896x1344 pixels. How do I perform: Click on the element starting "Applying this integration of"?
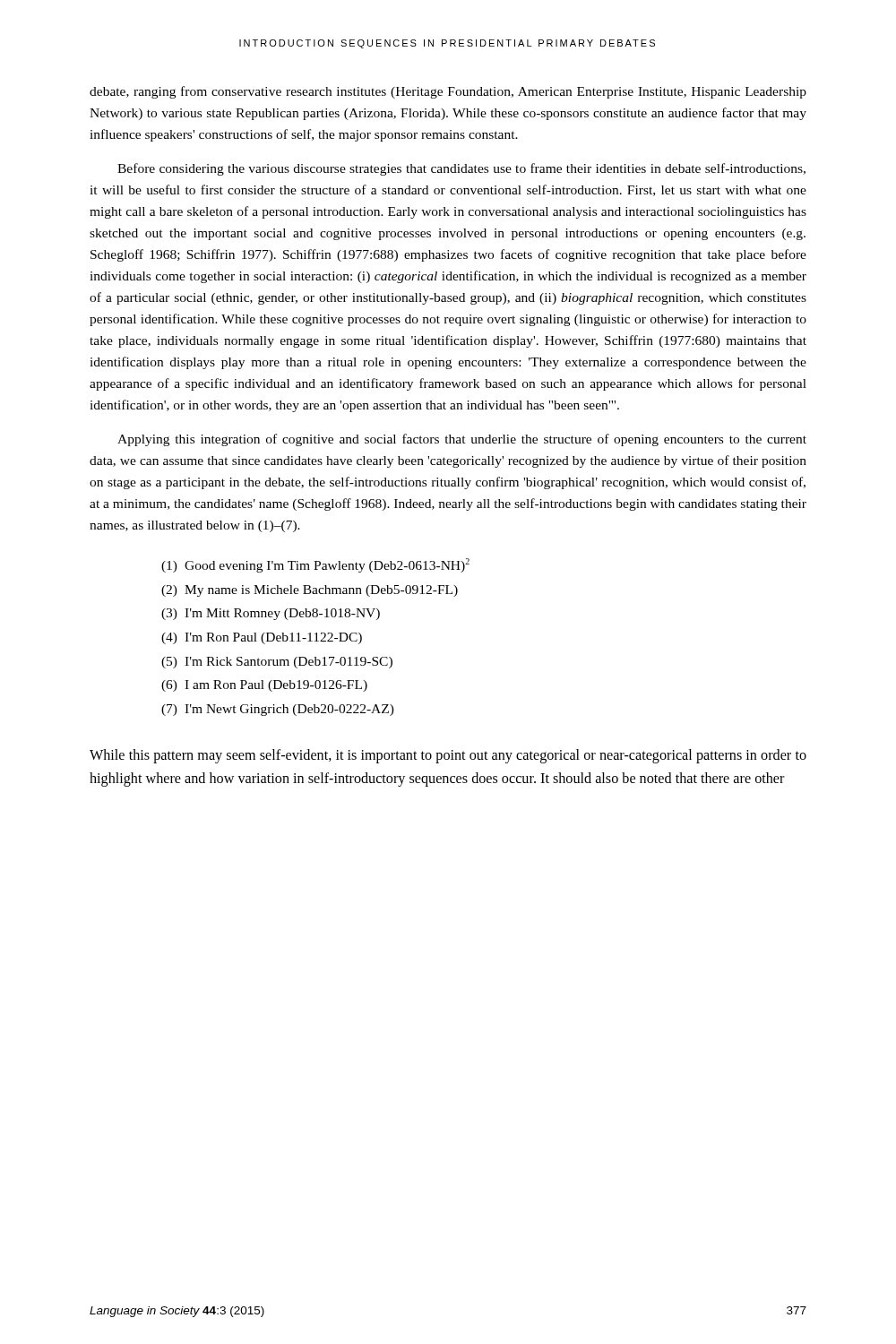(x=448, y=482)
